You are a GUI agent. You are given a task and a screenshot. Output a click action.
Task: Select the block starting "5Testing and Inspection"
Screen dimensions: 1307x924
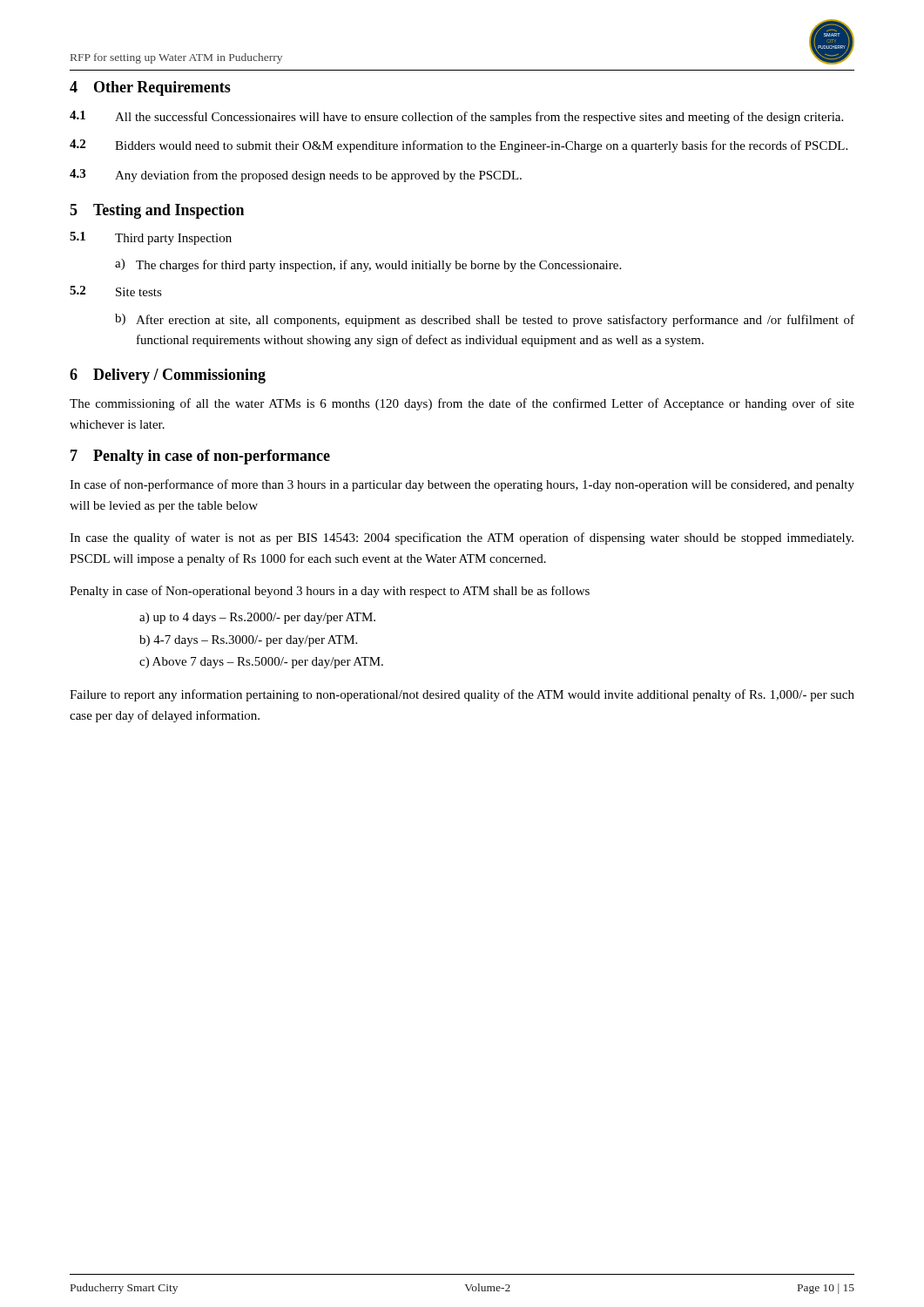(157, 210)
